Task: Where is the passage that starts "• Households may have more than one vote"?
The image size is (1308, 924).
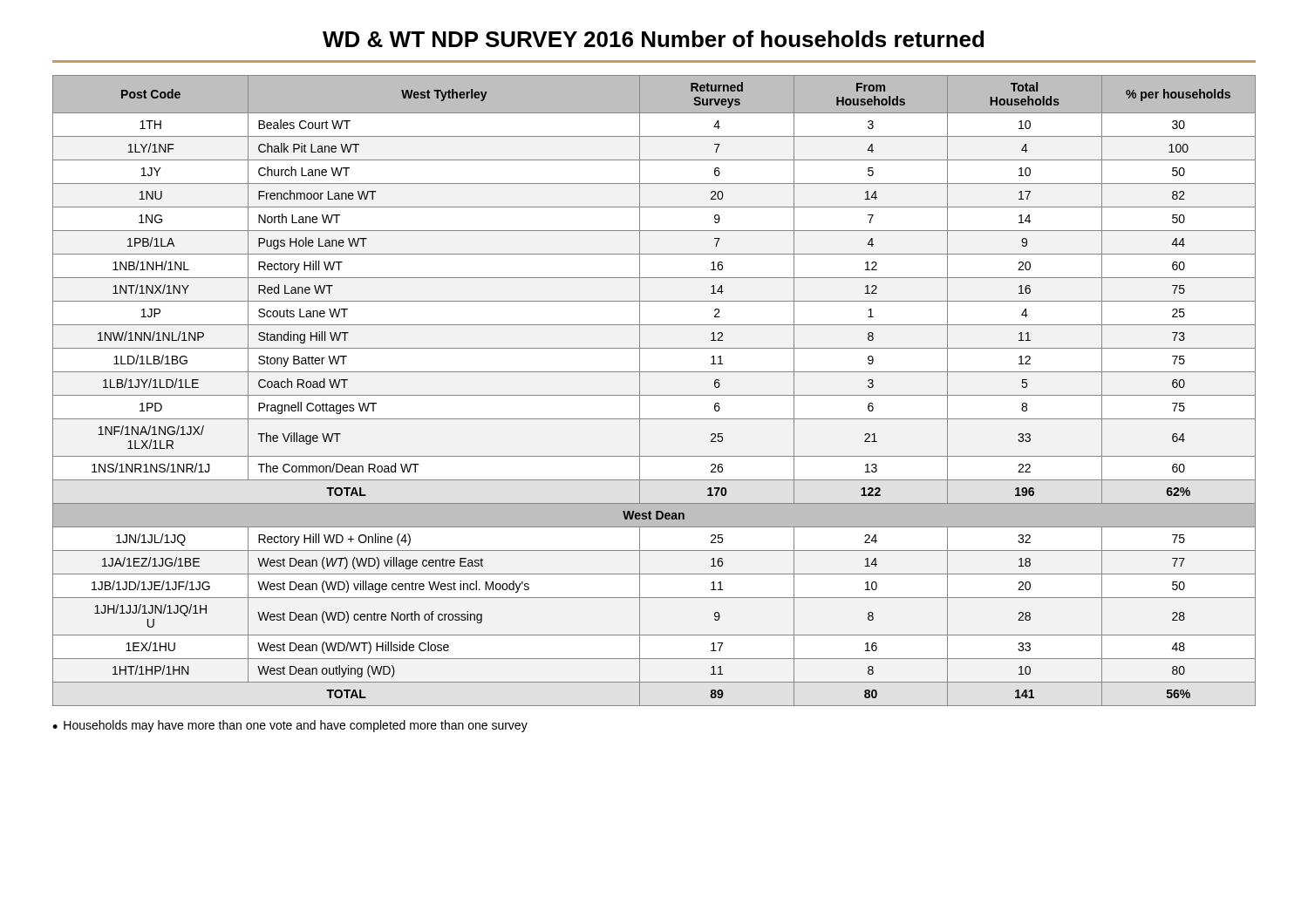Action: coord(290,727)
